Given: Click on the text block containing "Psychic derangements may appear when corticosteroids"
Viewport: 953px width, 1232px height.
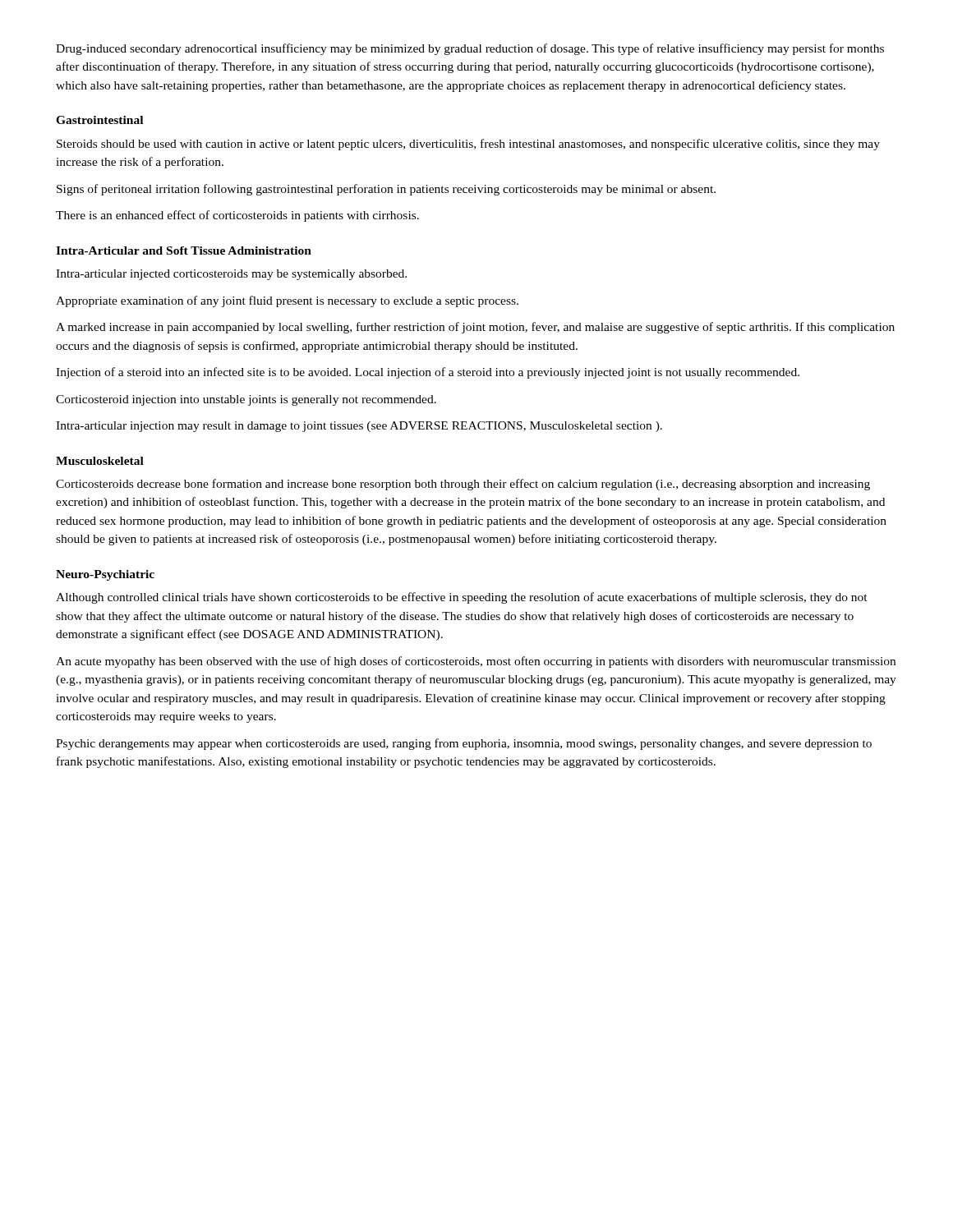Looking at the screenshot, I should click(x=464, y=752).
